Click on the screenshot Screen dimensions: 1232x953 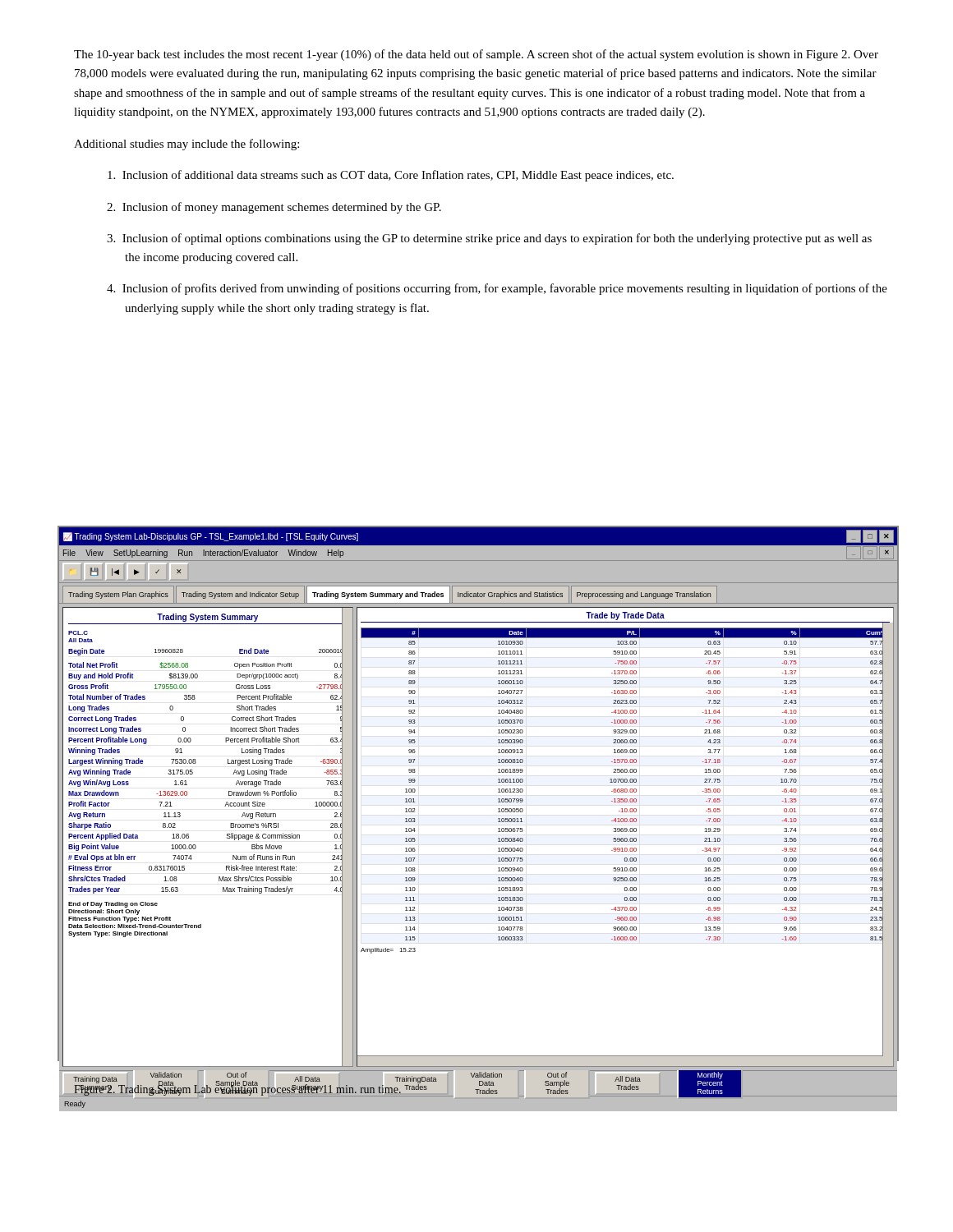476,793
